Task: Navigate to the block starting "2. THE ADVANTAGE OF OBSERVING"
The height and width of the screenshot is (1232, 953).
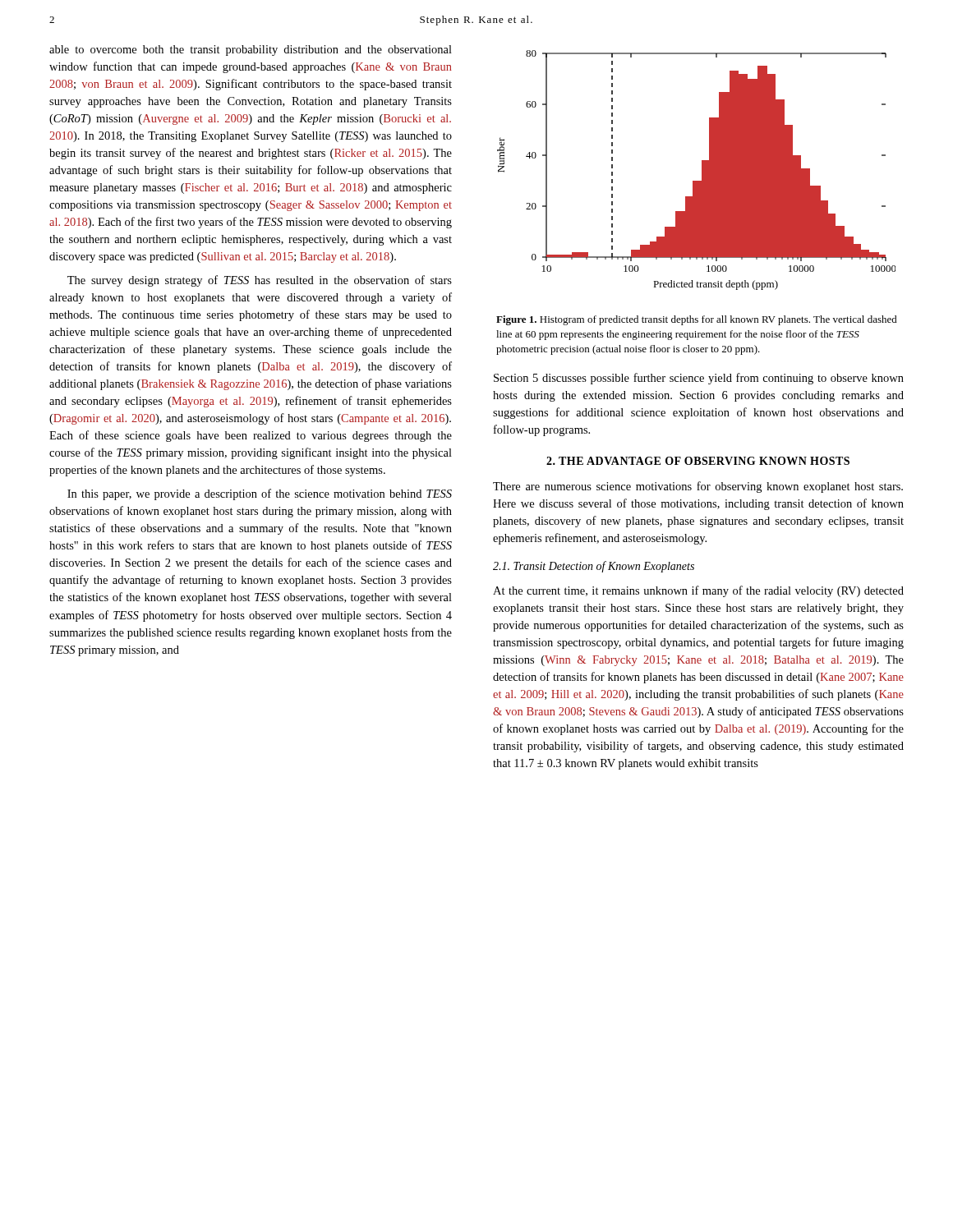Action: pos(698,461)
